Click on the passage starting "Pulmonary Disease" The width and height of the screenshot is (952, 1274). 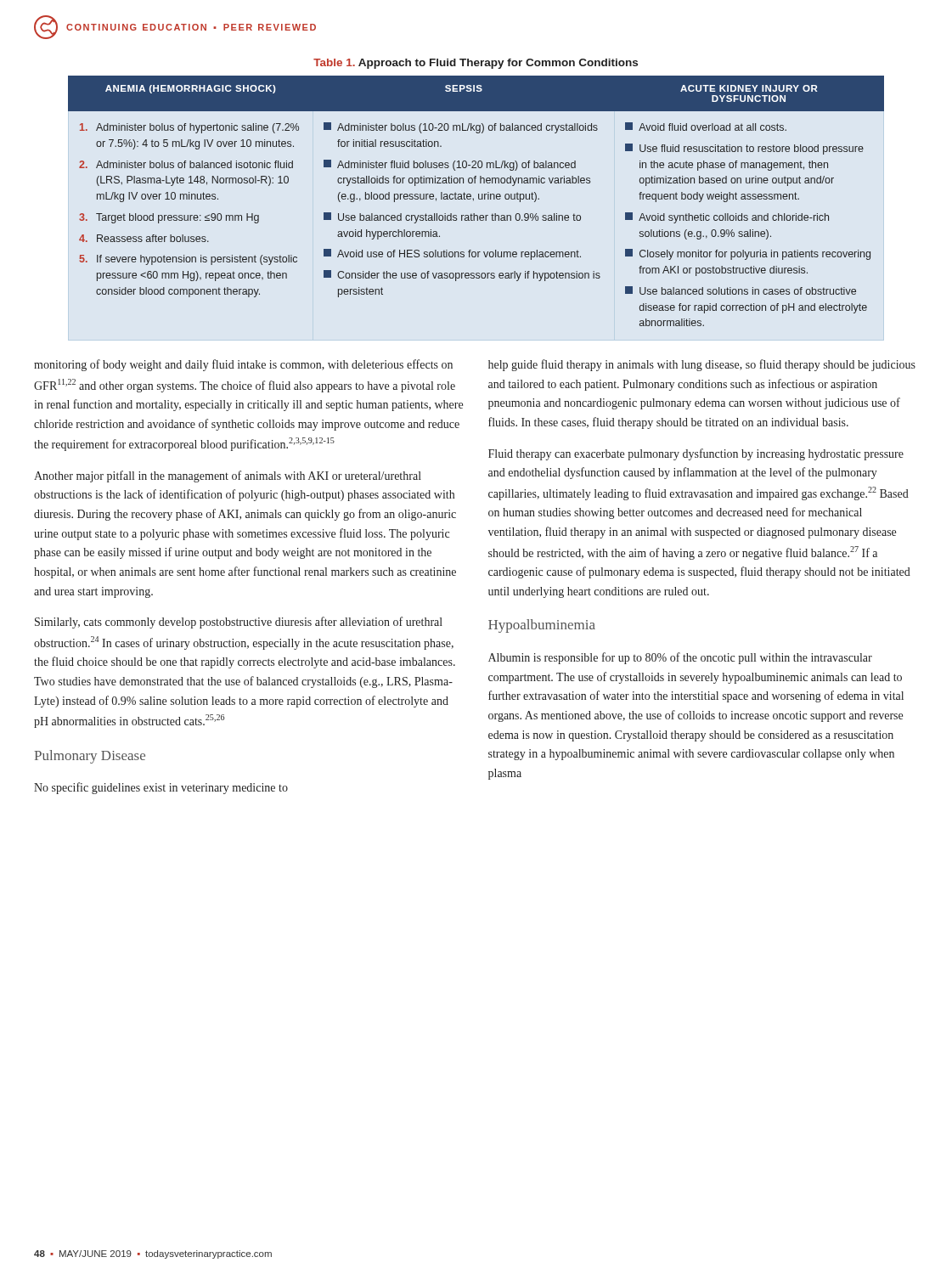90,757
